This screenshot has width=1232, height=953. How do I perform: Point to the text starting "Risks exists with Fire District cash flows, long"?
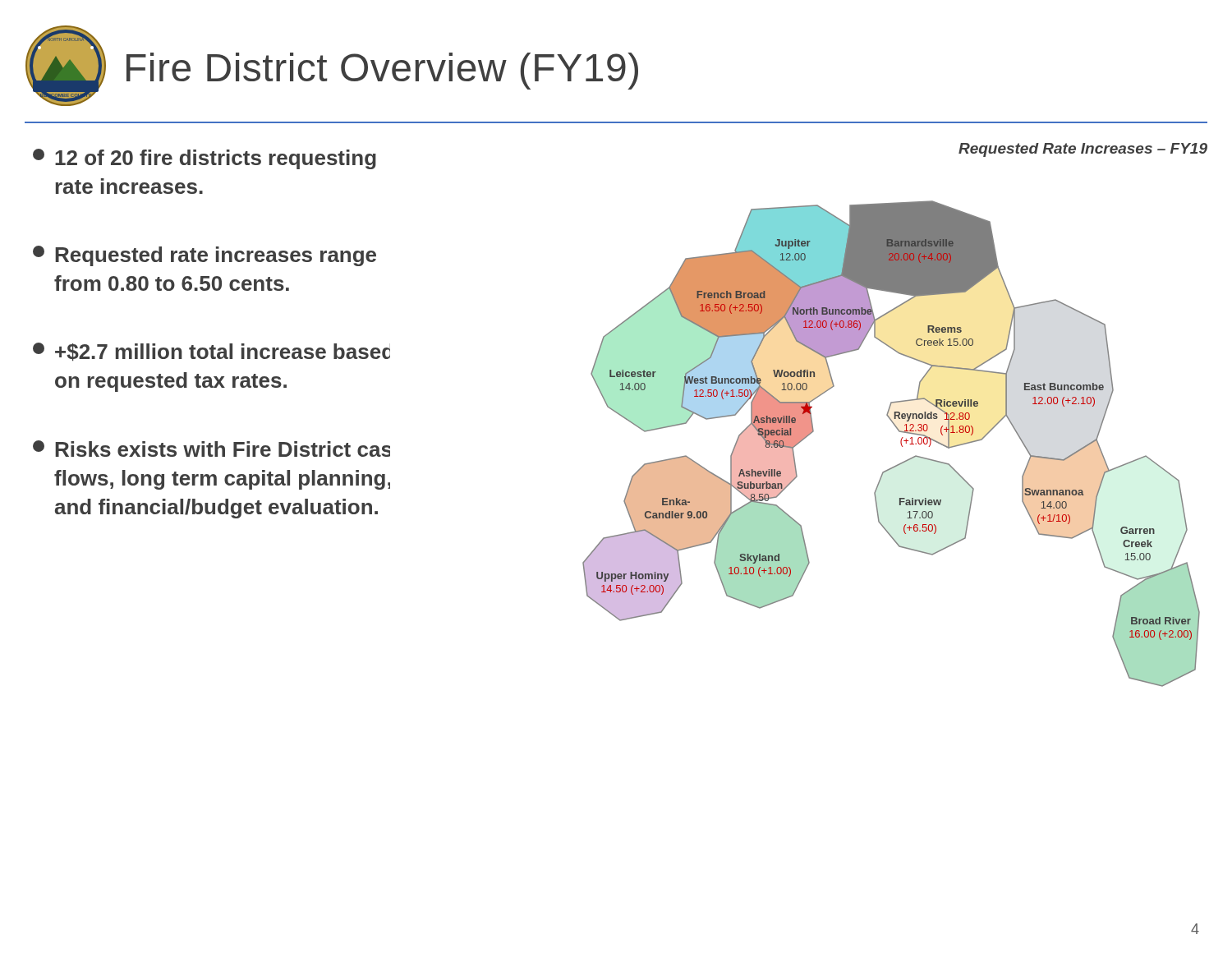click(222, 478)
